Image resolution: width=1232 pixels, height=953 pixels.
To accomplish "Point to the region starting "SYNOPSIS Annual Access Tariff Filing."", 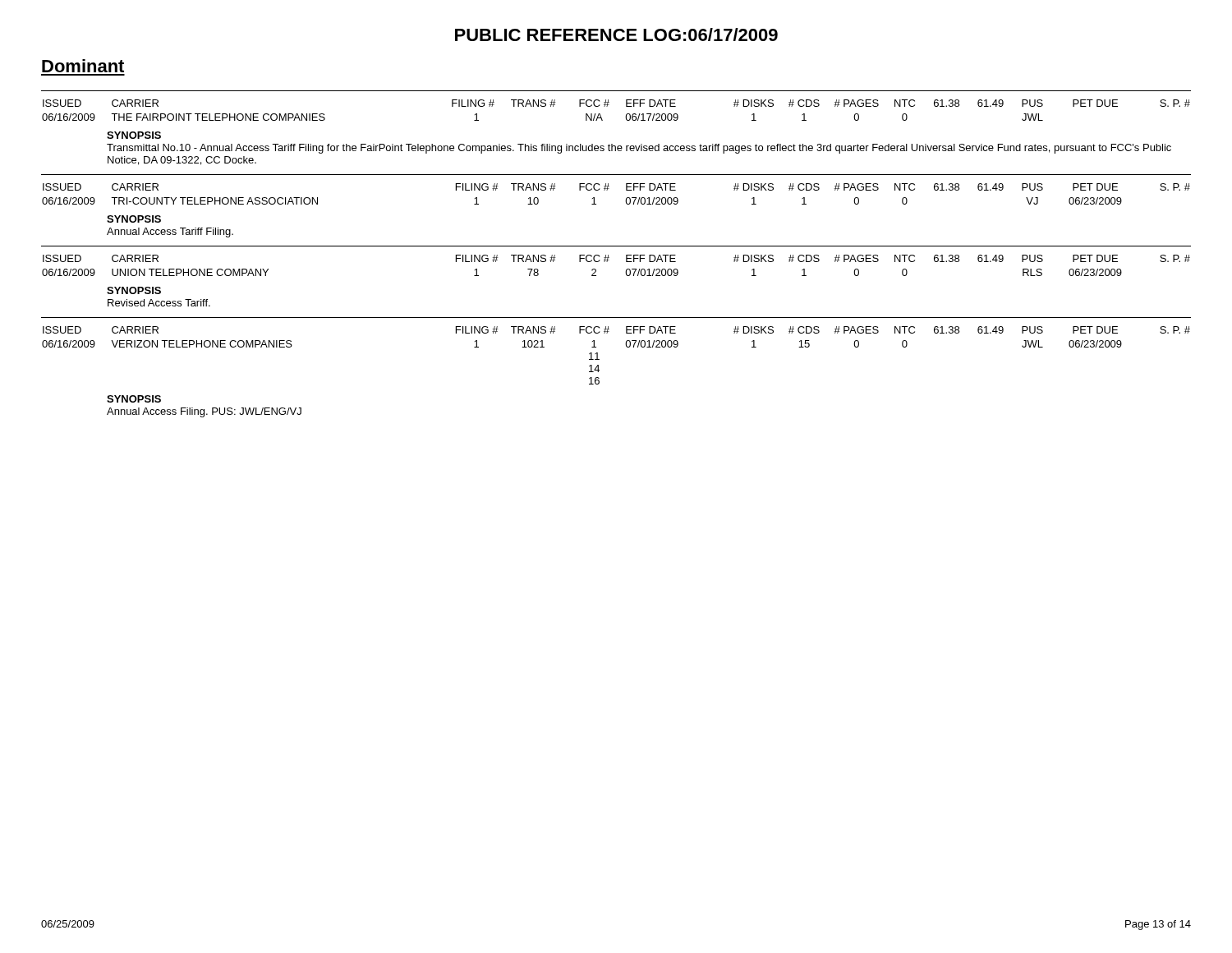I will pyautogui.click(x=170, y=225).
